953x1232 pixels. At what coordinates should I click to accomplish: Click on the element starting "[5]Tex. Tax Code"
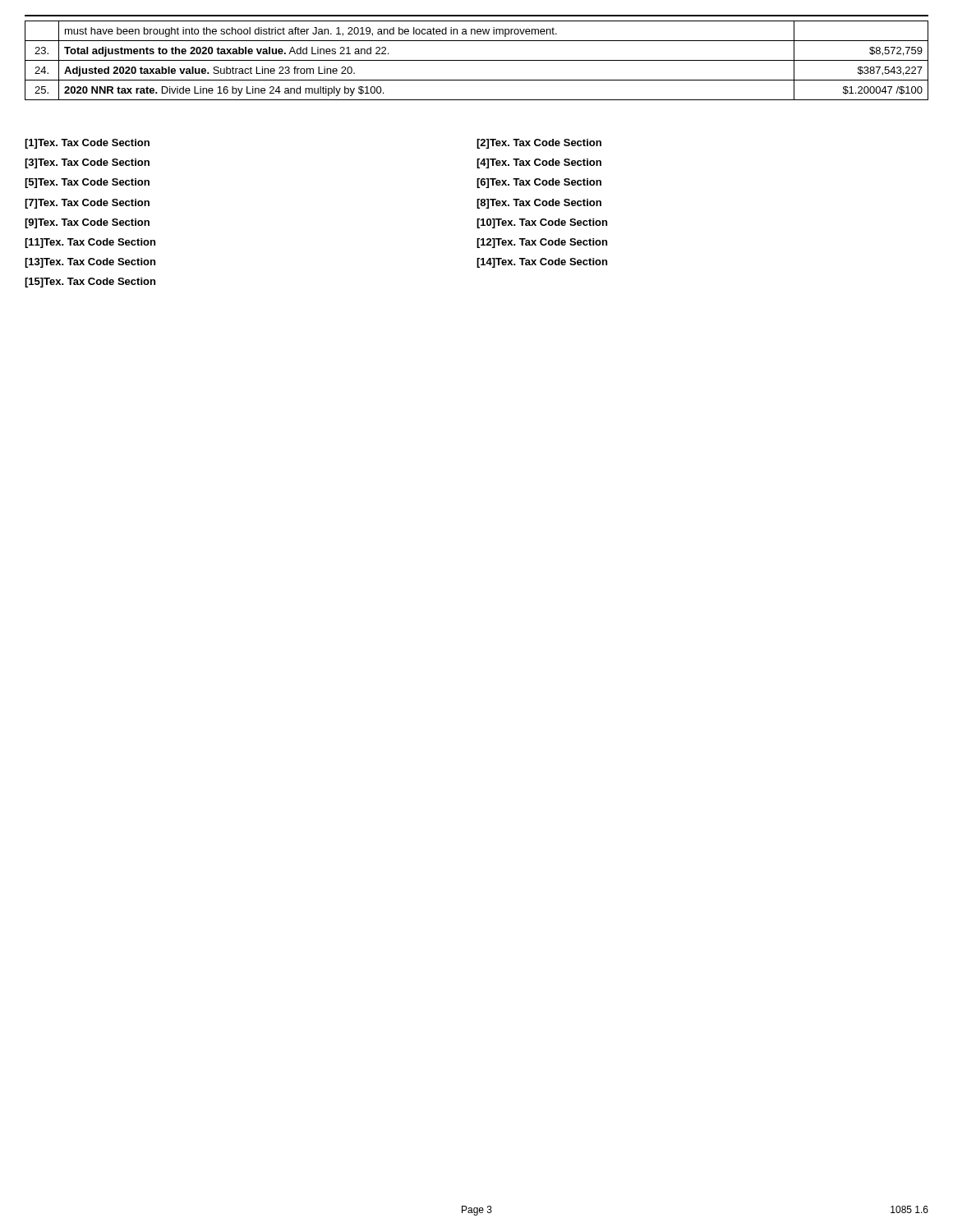[x=87, y=182]
